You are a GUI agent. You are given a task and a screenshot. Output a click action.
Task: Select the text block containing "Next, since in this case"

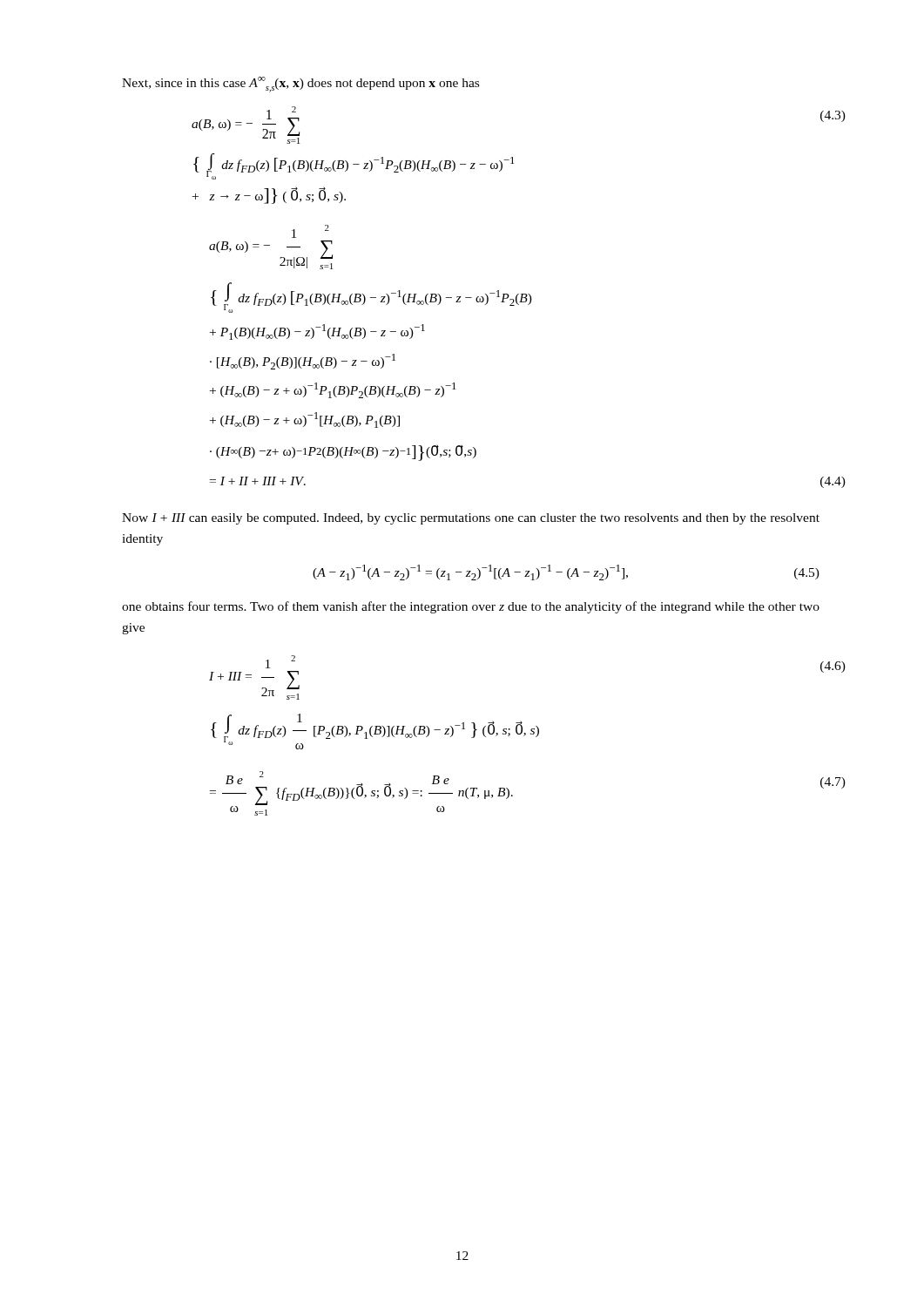tap(471, 82)
